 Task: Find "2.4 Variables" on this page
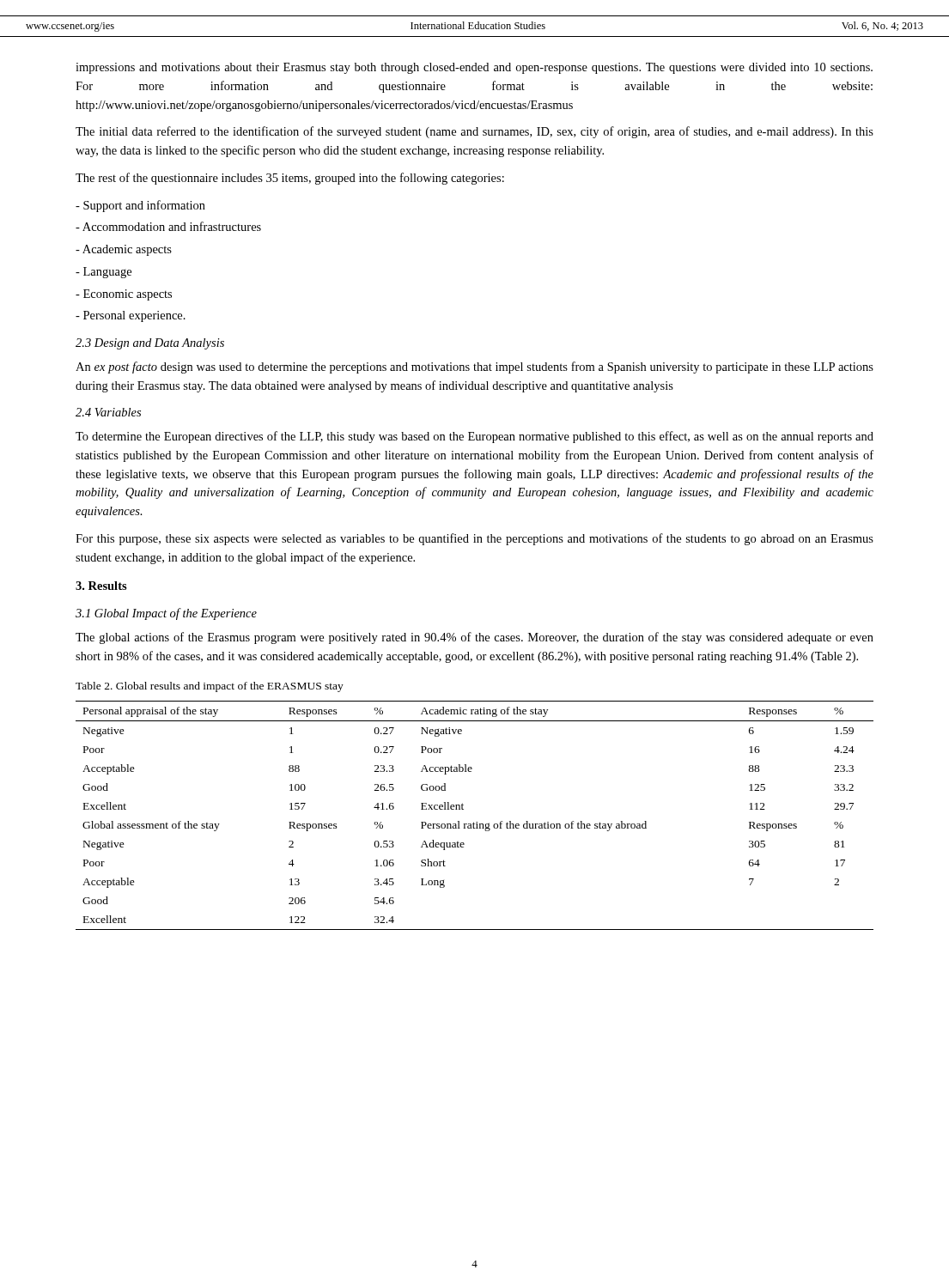click(108, 412)
